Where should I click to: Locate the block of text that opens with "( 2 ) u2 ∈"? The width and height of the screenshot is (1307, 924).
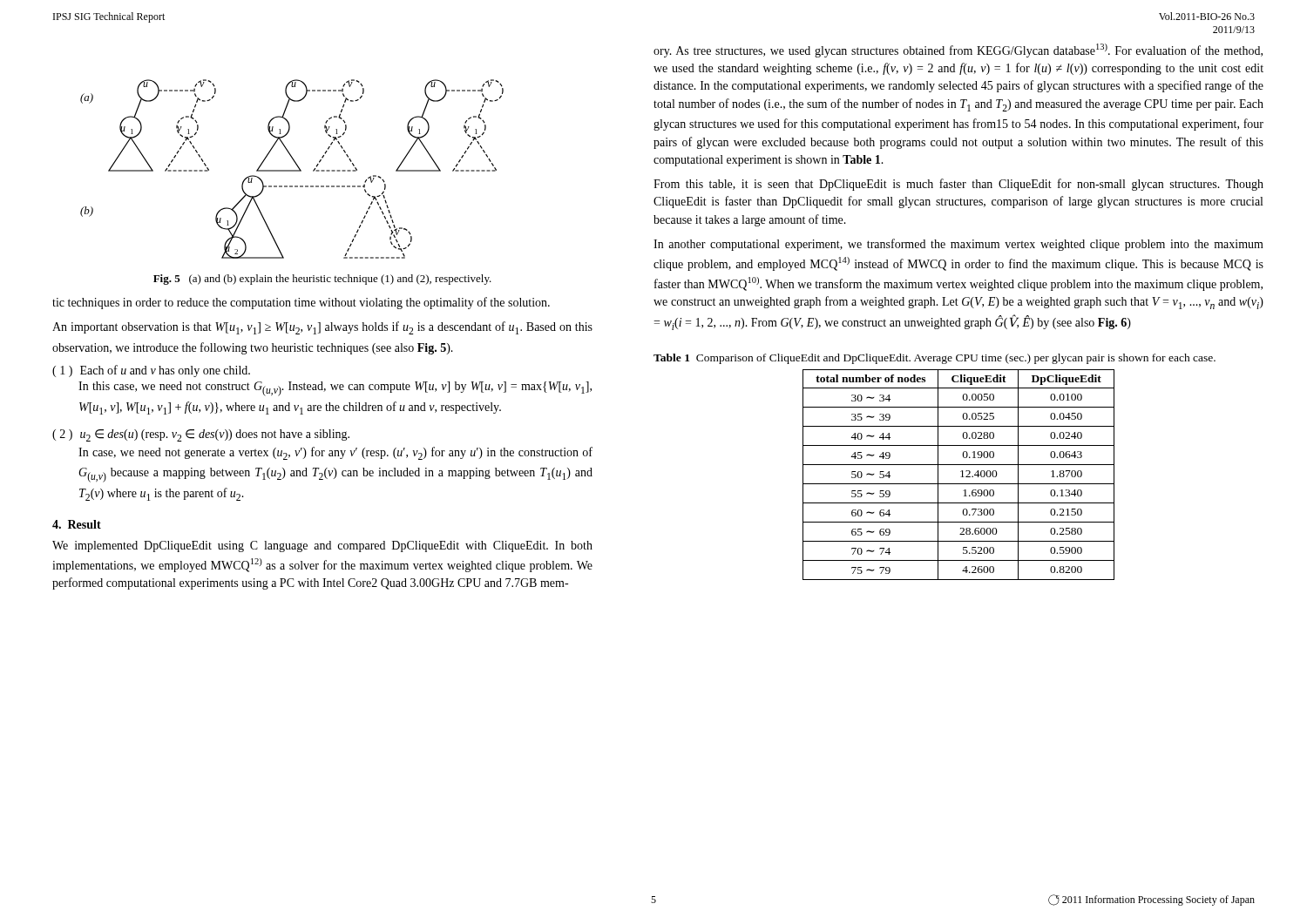click(x=322, y=467)
